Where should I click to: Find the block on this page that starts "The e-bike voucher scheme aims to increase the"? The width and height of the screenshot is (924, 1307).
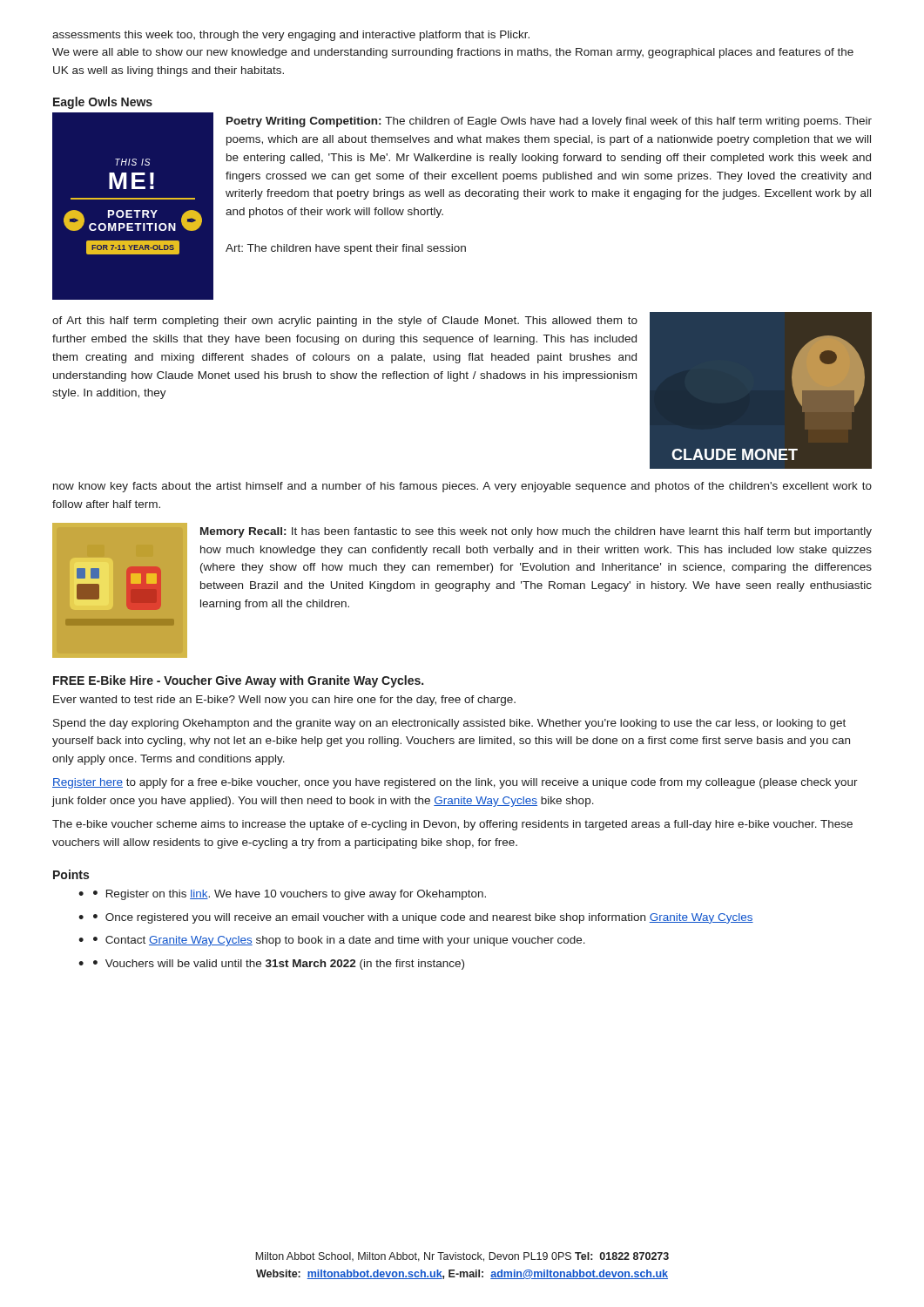[453, 833]
